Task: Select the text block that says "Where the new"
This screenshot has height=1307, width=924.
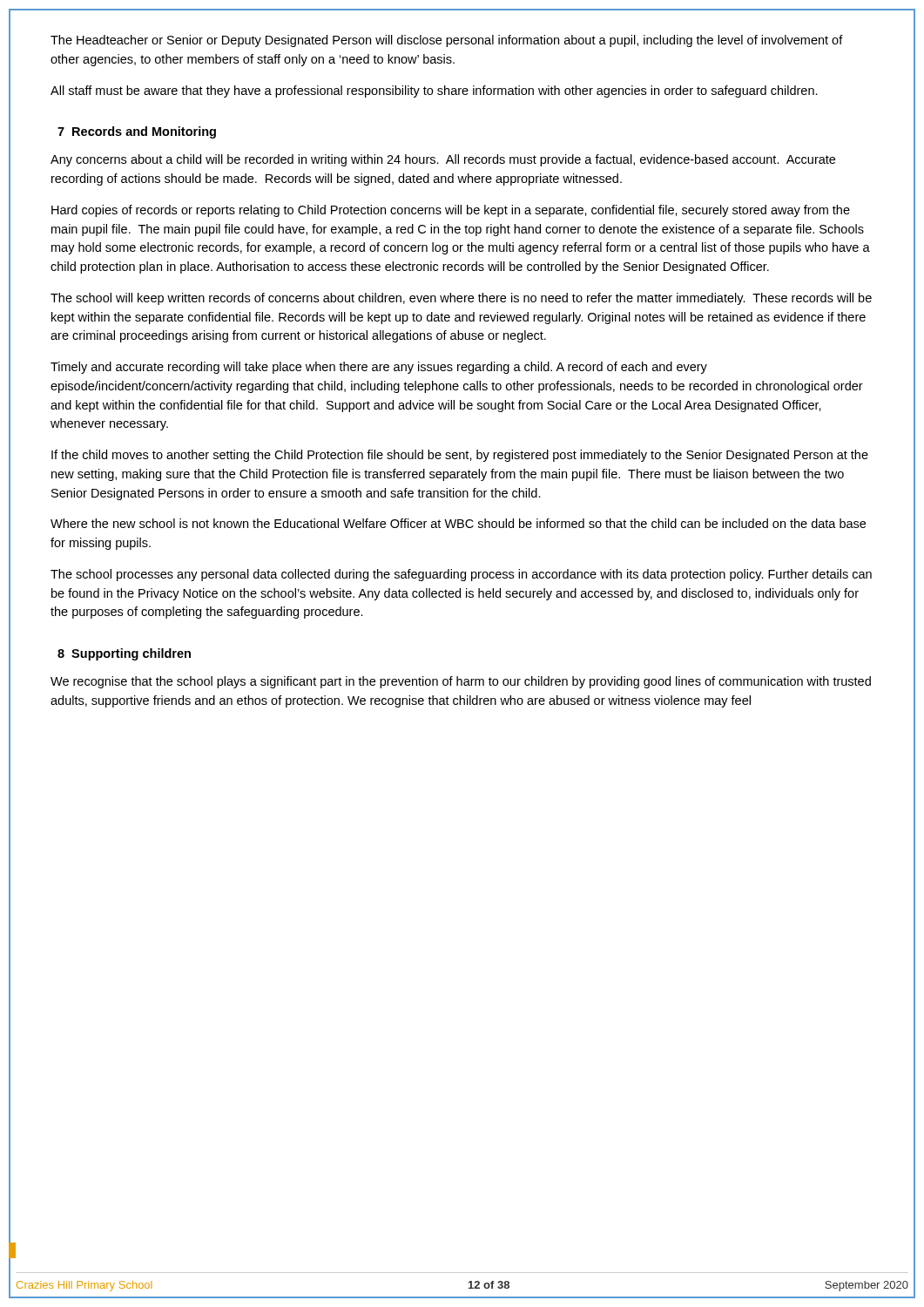Action: (458, 533)
